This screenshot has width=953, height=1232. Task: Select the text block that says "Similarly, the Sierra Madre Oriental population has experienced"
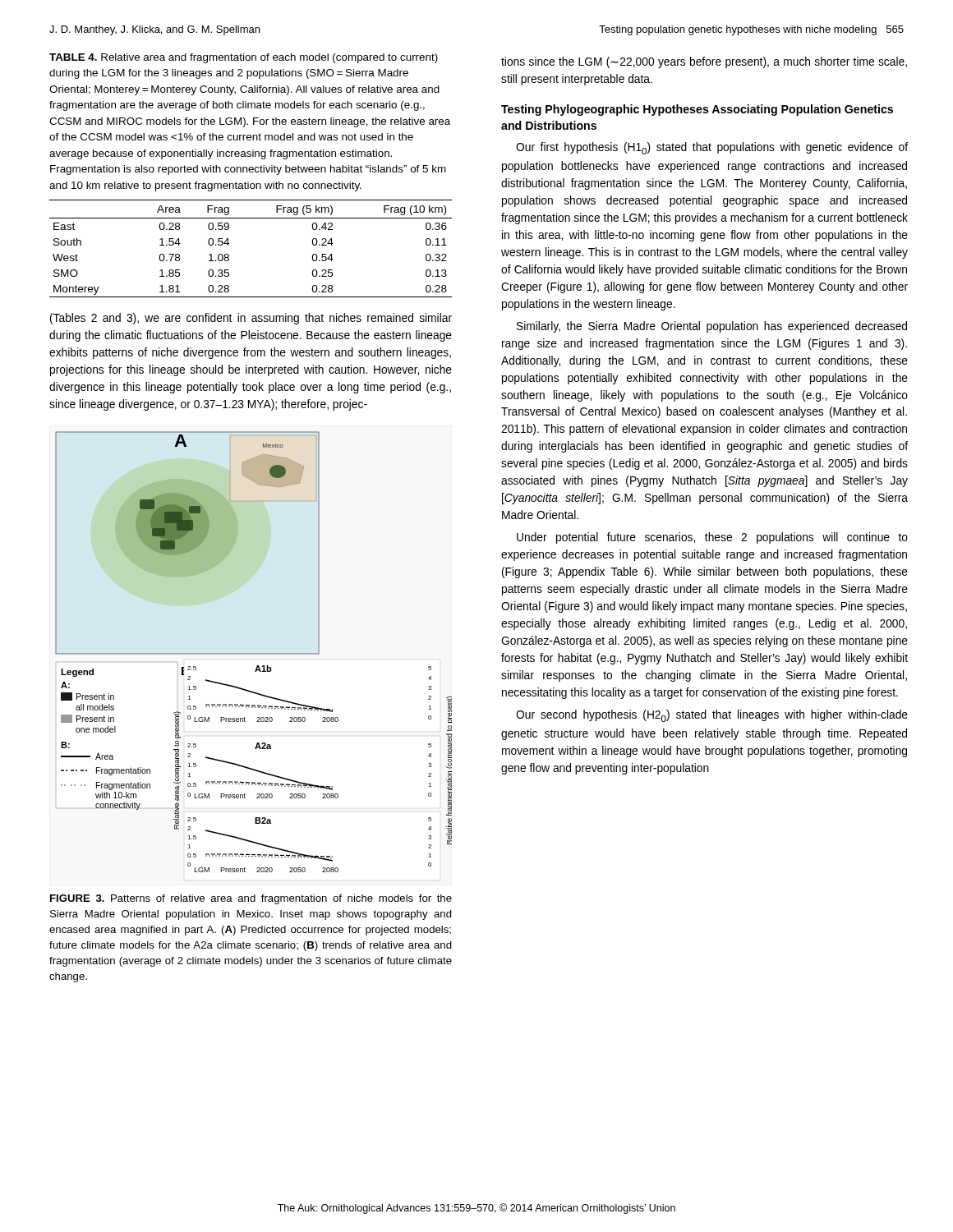[705, 421]
